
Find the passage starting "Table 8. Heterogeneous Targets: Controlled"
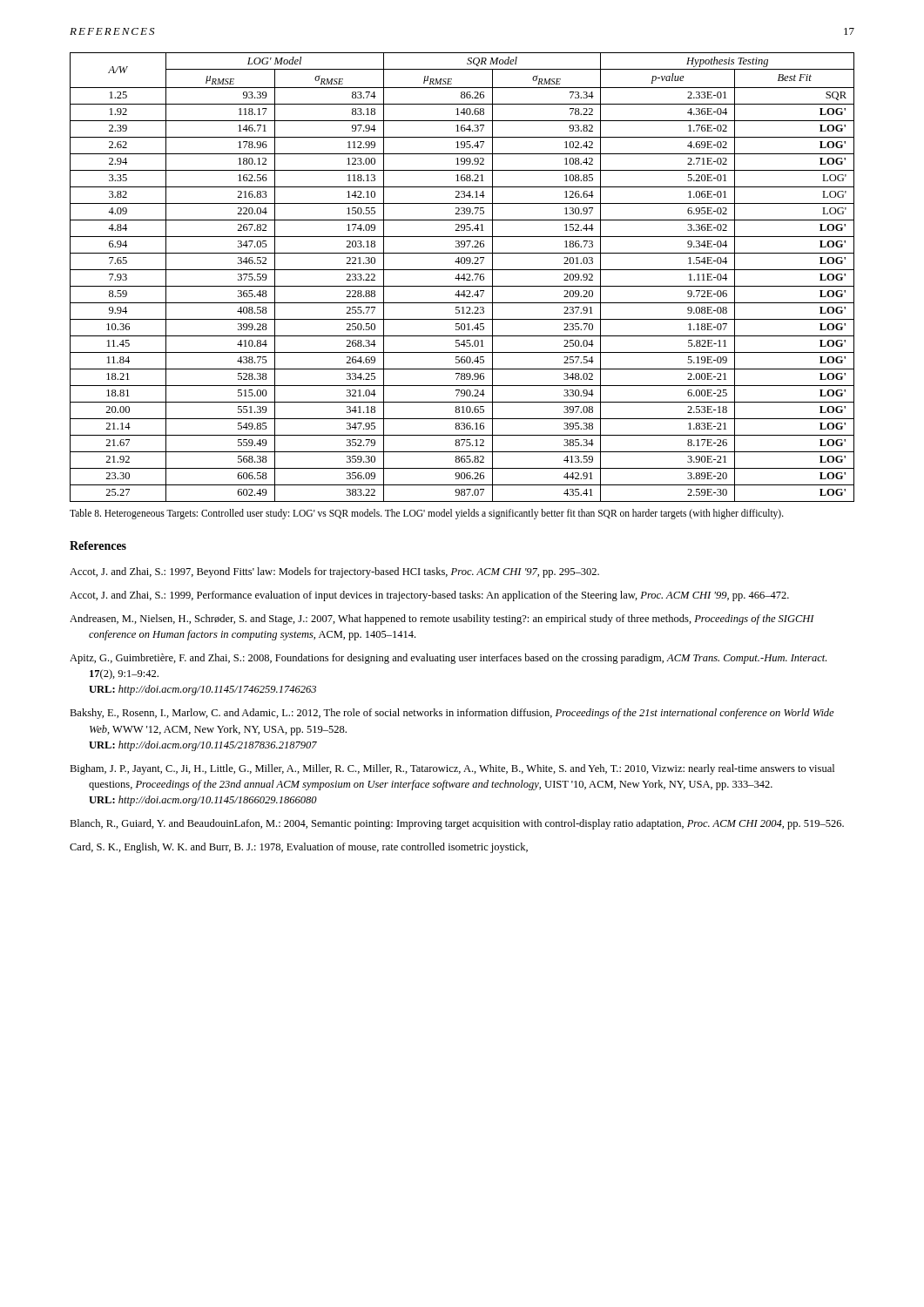click(x=427, y=513)
